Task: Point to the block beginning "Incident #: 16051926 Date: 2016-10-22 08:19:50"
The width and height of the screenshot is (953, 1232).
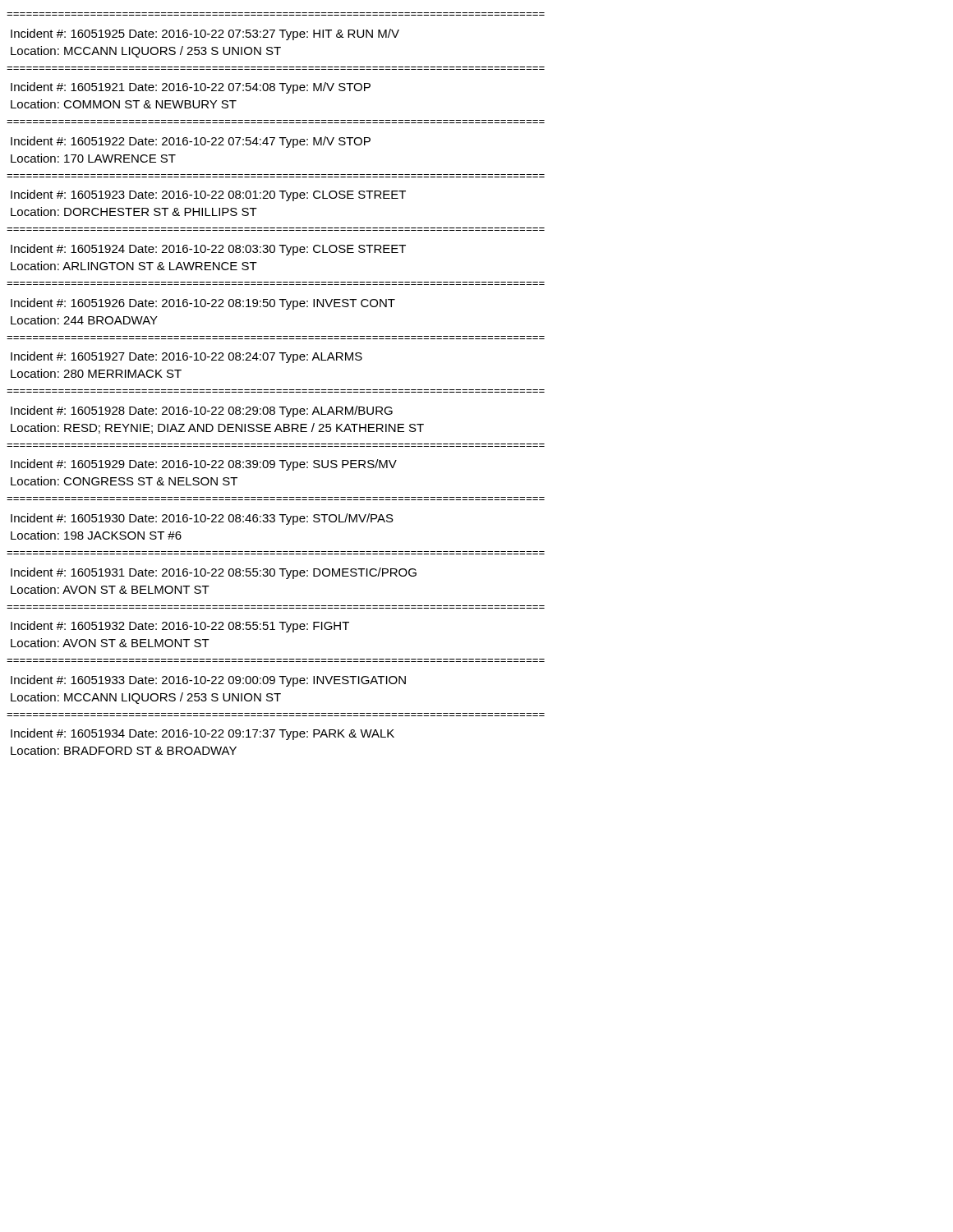Action: tap(202, 311)
